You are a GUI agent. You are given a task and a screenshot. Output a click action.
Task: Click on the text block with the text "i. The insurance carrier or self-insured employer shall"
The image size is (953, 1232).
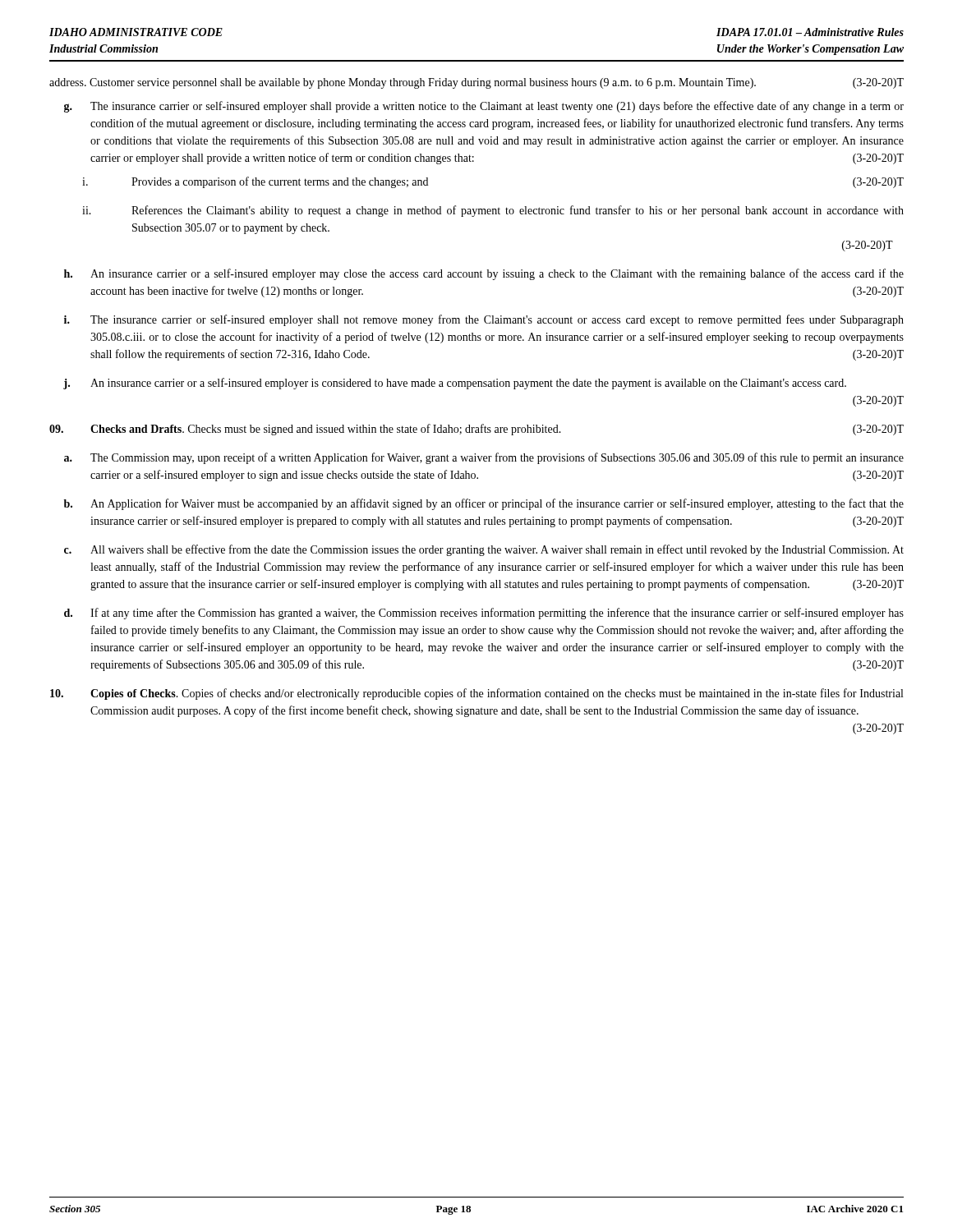[476, 337]
